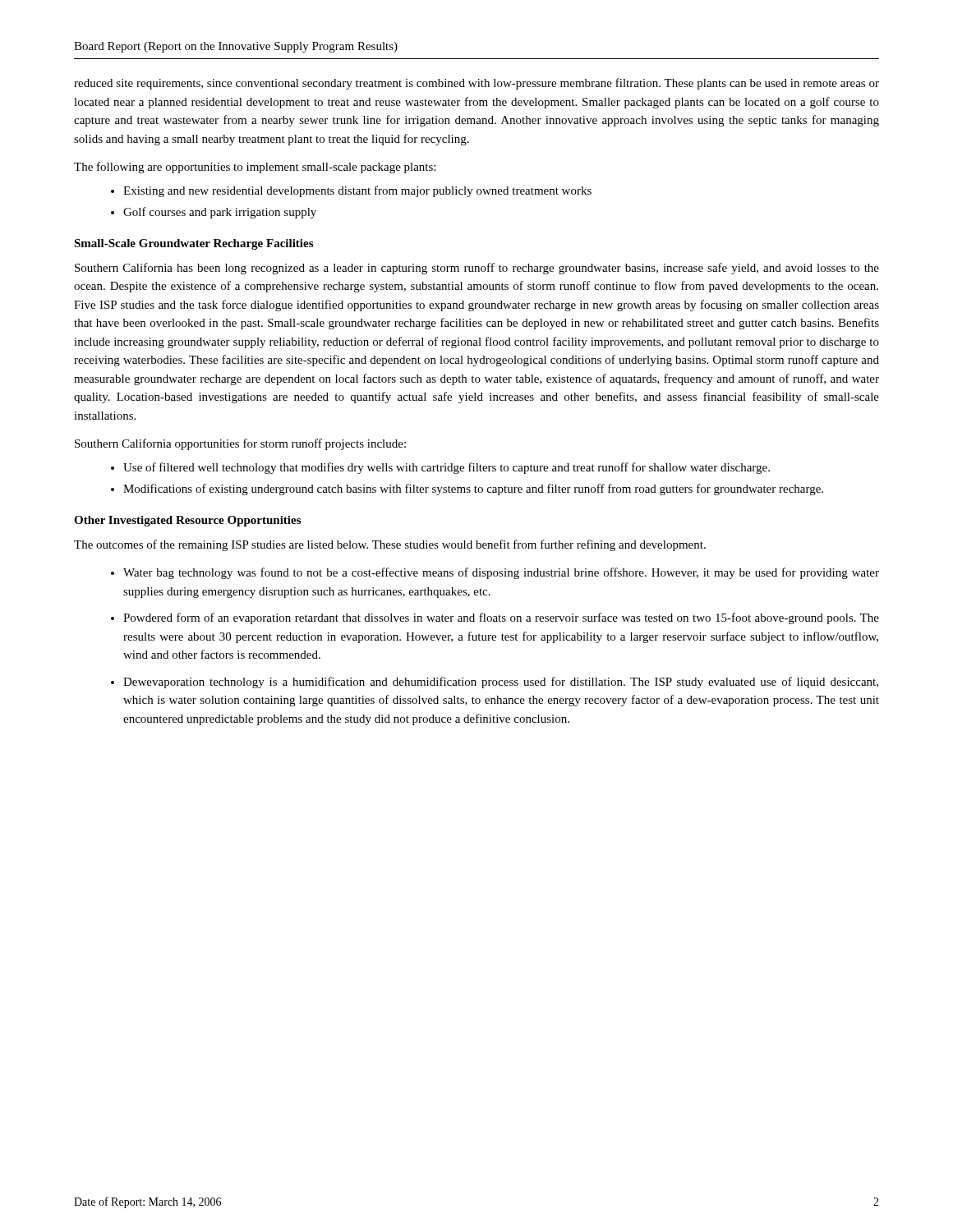Click on the list item that reads "Existing and new residential developments"
Screen dimensions: 1232x953
pyautogui.click(x=357, y=190)
